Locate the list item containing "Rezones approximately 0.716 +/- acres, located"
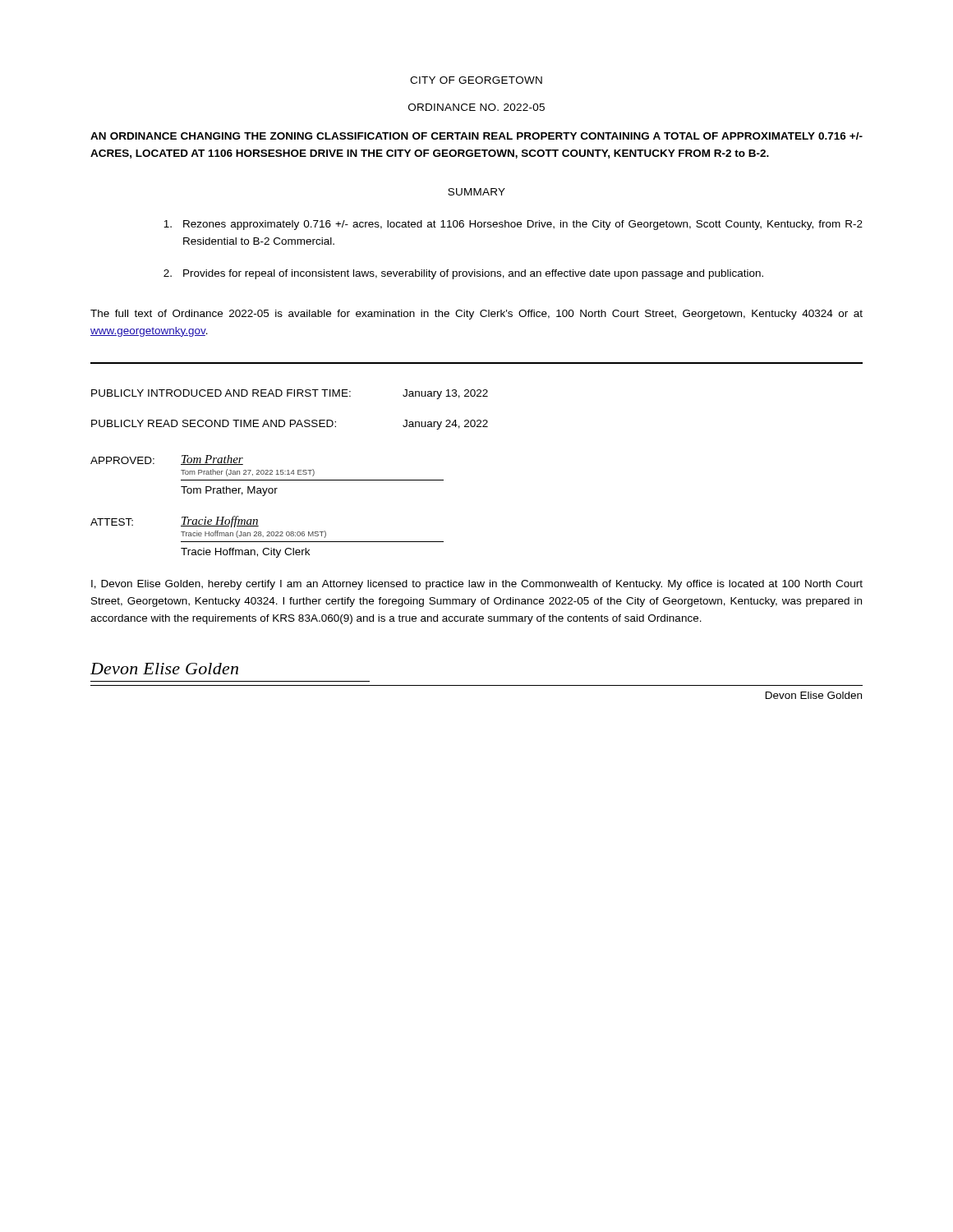The image size is (953, 1232). 501,233
